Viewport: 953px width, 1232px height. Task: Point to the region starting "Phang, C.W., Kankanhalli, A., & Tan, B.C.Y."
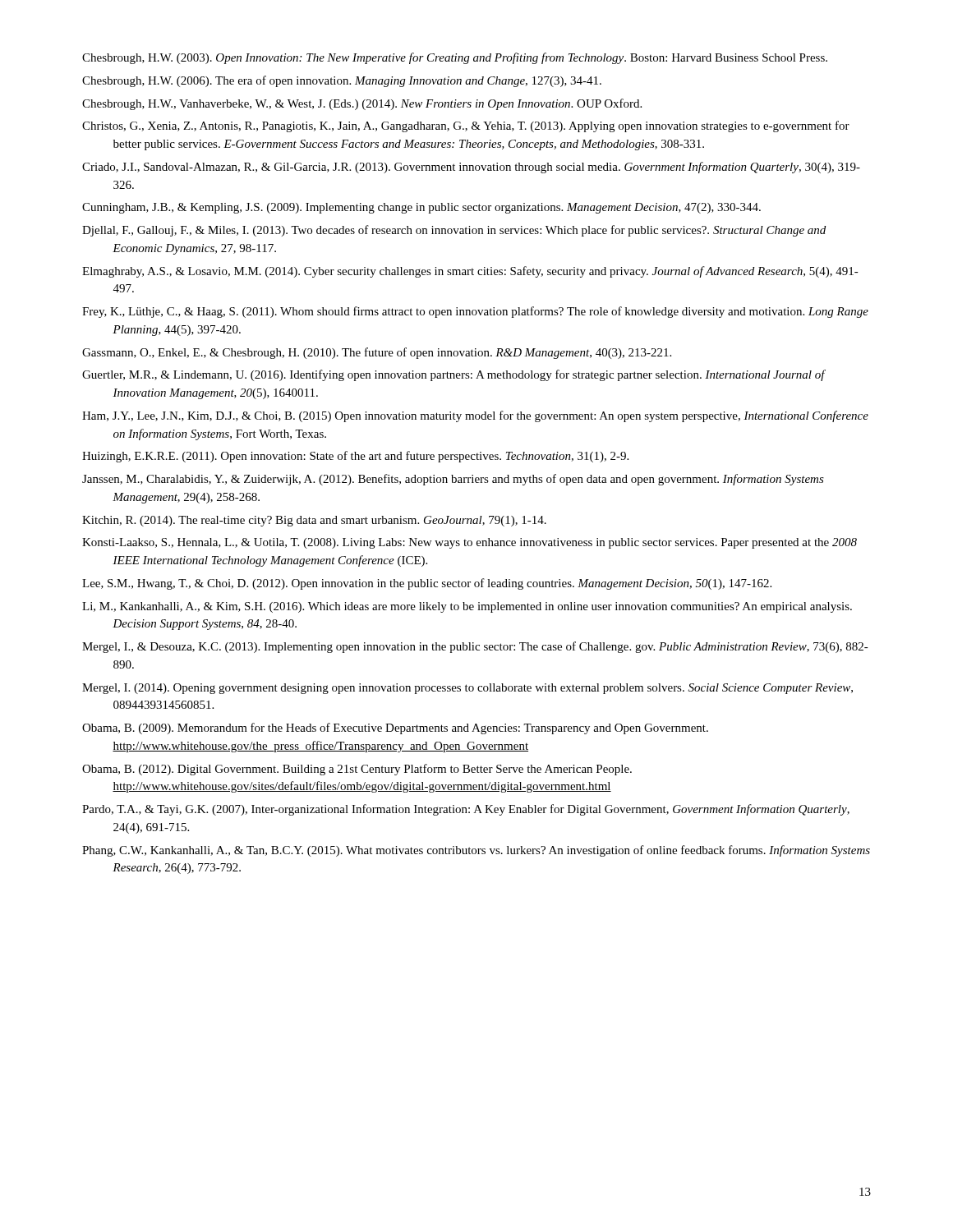[476, 859]
